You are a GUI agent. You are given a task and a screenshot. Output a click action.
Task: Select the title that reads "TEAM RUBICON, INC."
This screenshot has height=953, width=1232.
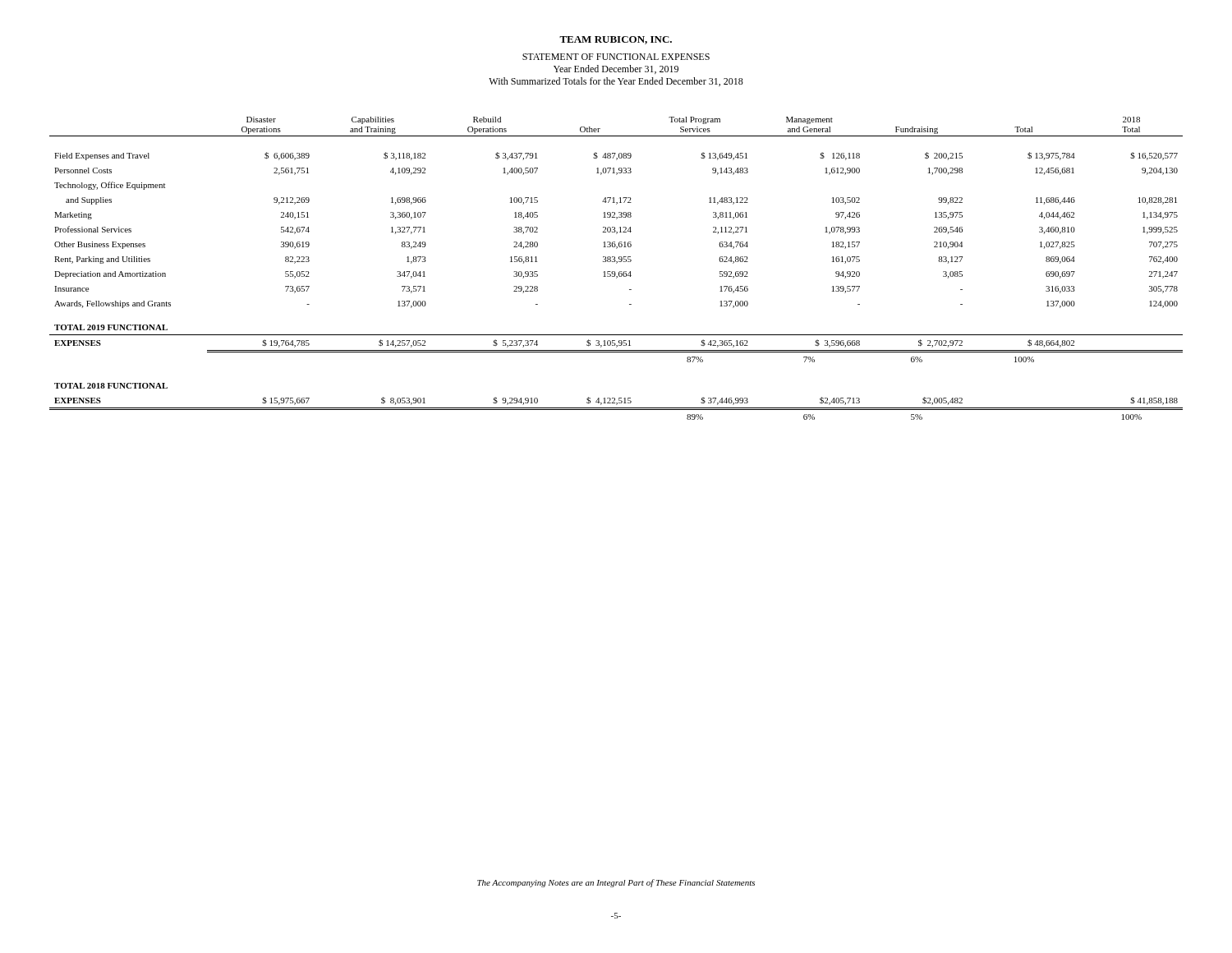[x=616, y=39]
